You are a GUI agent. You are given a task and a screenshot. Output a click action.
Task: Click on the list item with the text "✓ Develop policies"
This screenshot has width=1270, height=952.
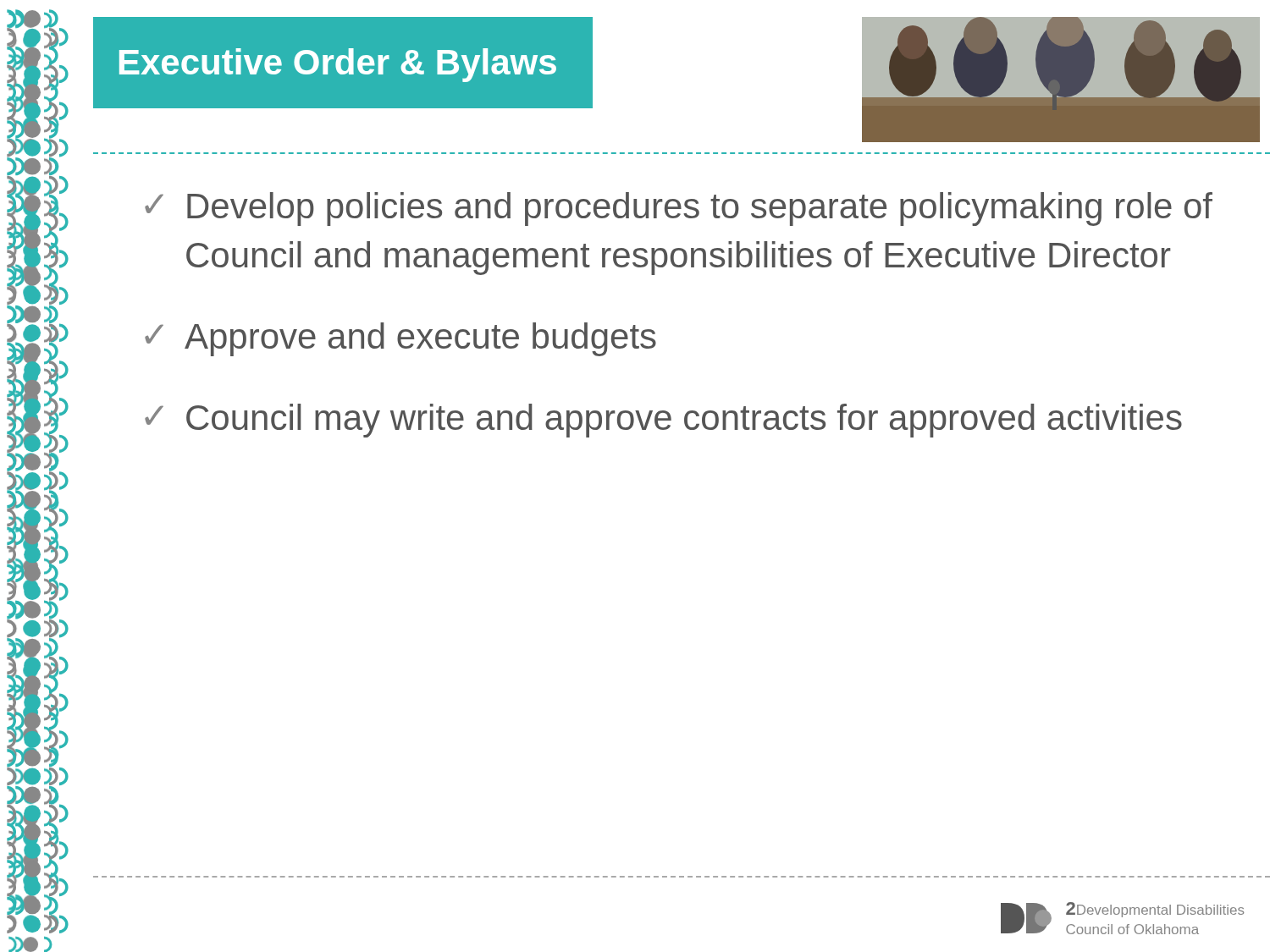682,231
